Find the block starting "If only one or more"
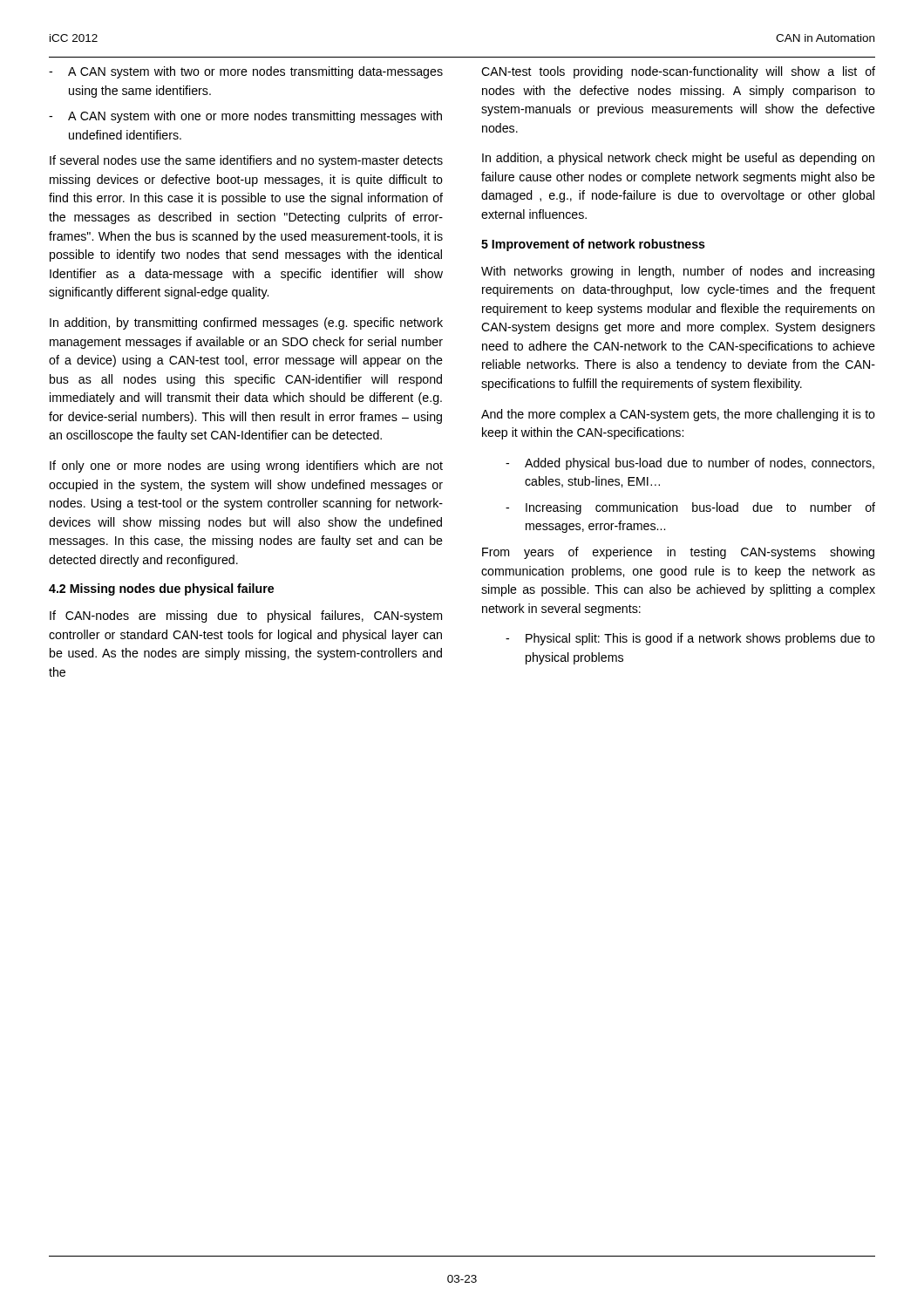 246,513
